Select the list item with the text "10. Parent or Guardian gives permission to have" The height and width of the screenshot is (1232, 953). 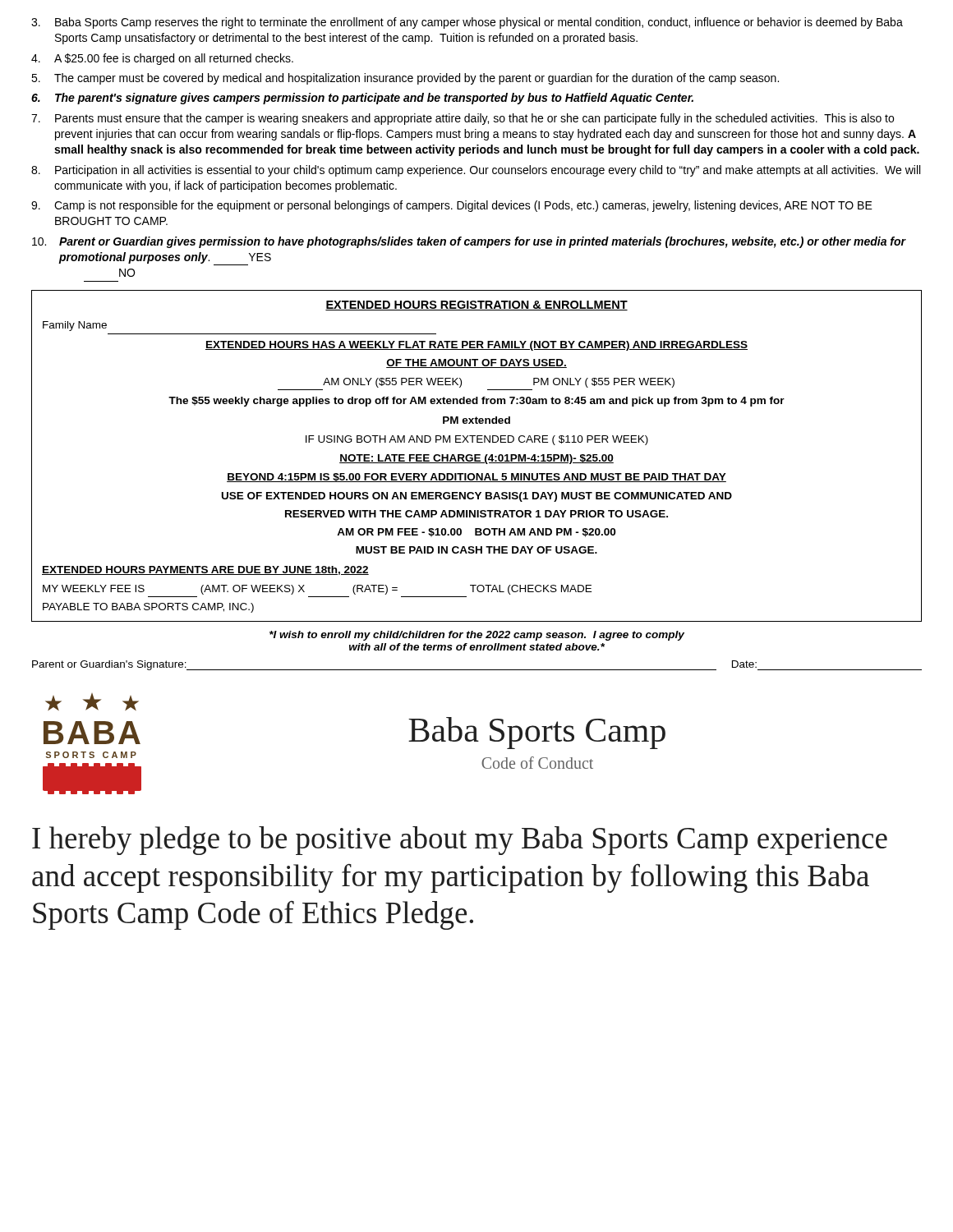point(469,242)
